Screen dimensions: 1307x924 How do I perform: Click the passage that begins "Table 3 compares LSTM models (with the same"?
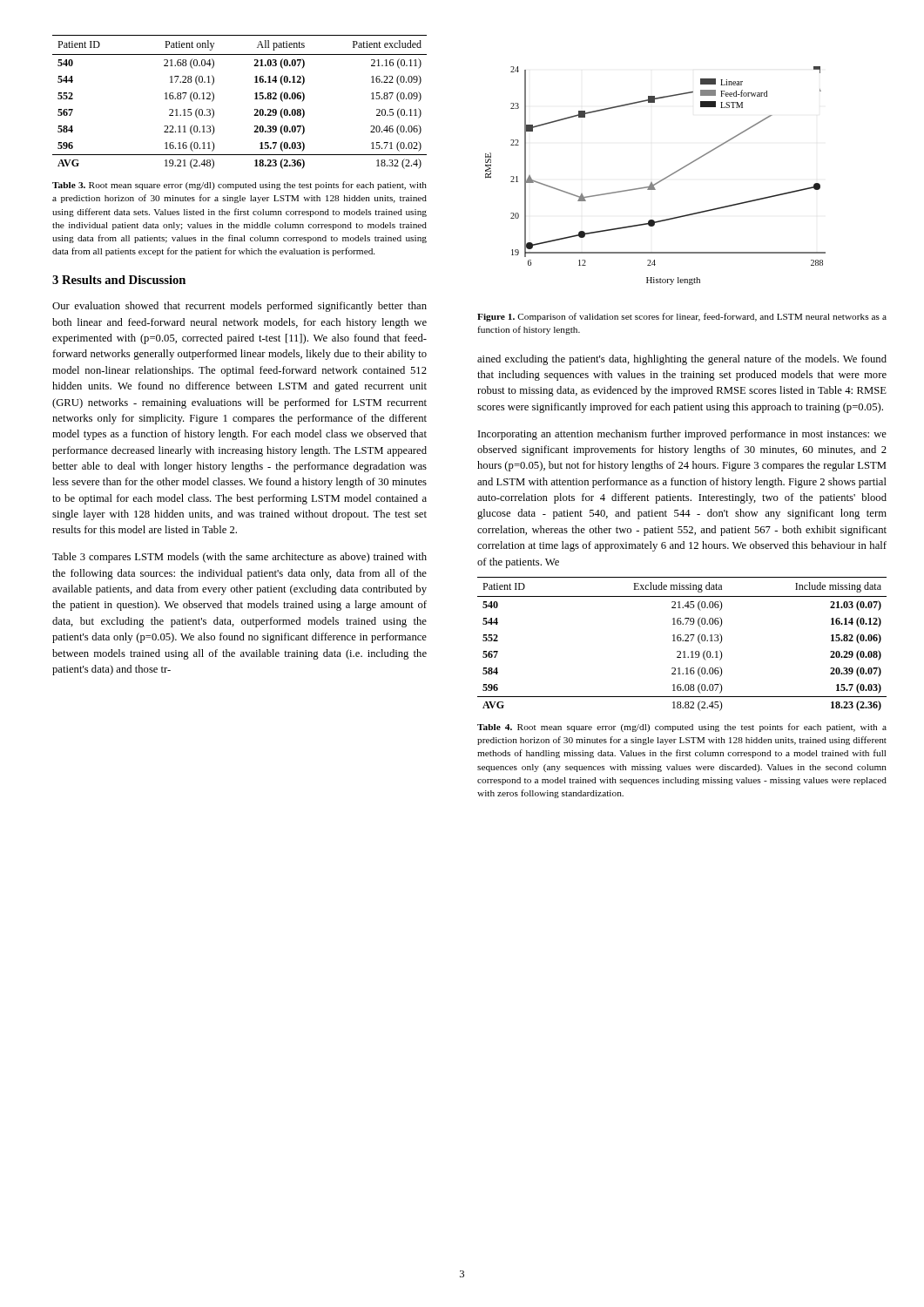pos(240,613)
